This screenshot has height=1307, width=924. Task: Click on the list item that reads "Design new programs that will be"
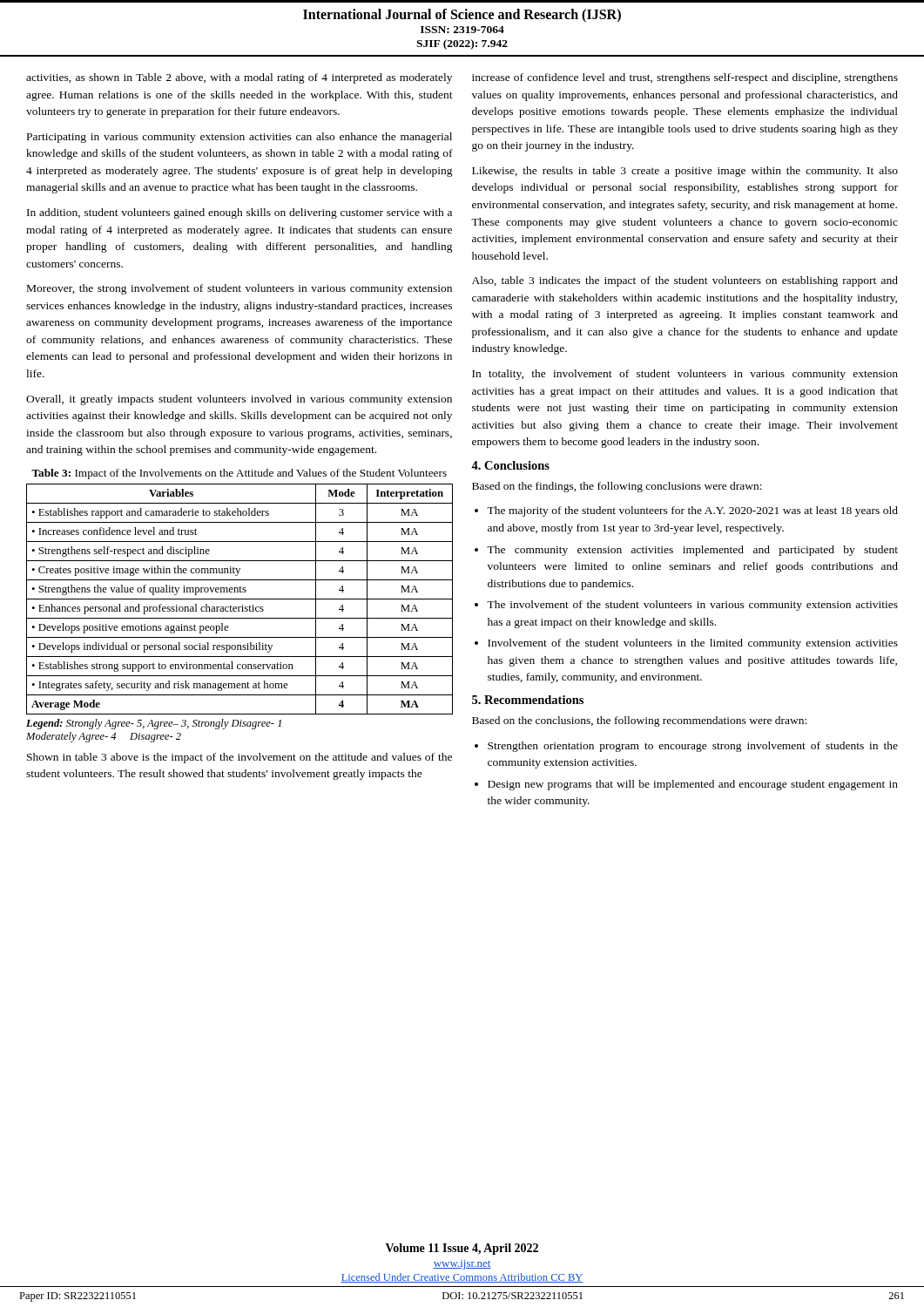[x=693, y=792]
